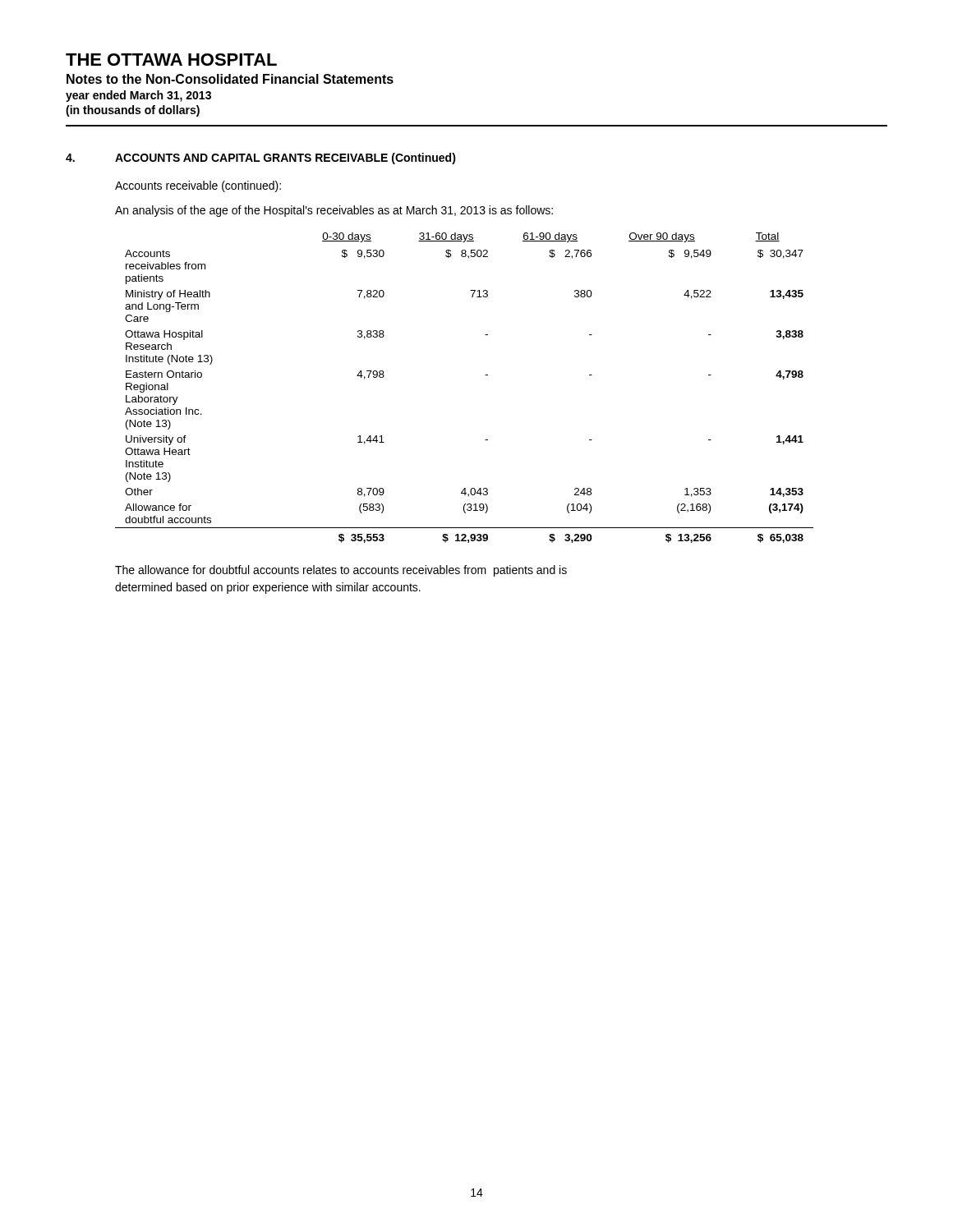Viewport: 953px width, 1232px height.
Task: Locate the text "Accounts receivable (continued):"
Action: tap(198, 186)
